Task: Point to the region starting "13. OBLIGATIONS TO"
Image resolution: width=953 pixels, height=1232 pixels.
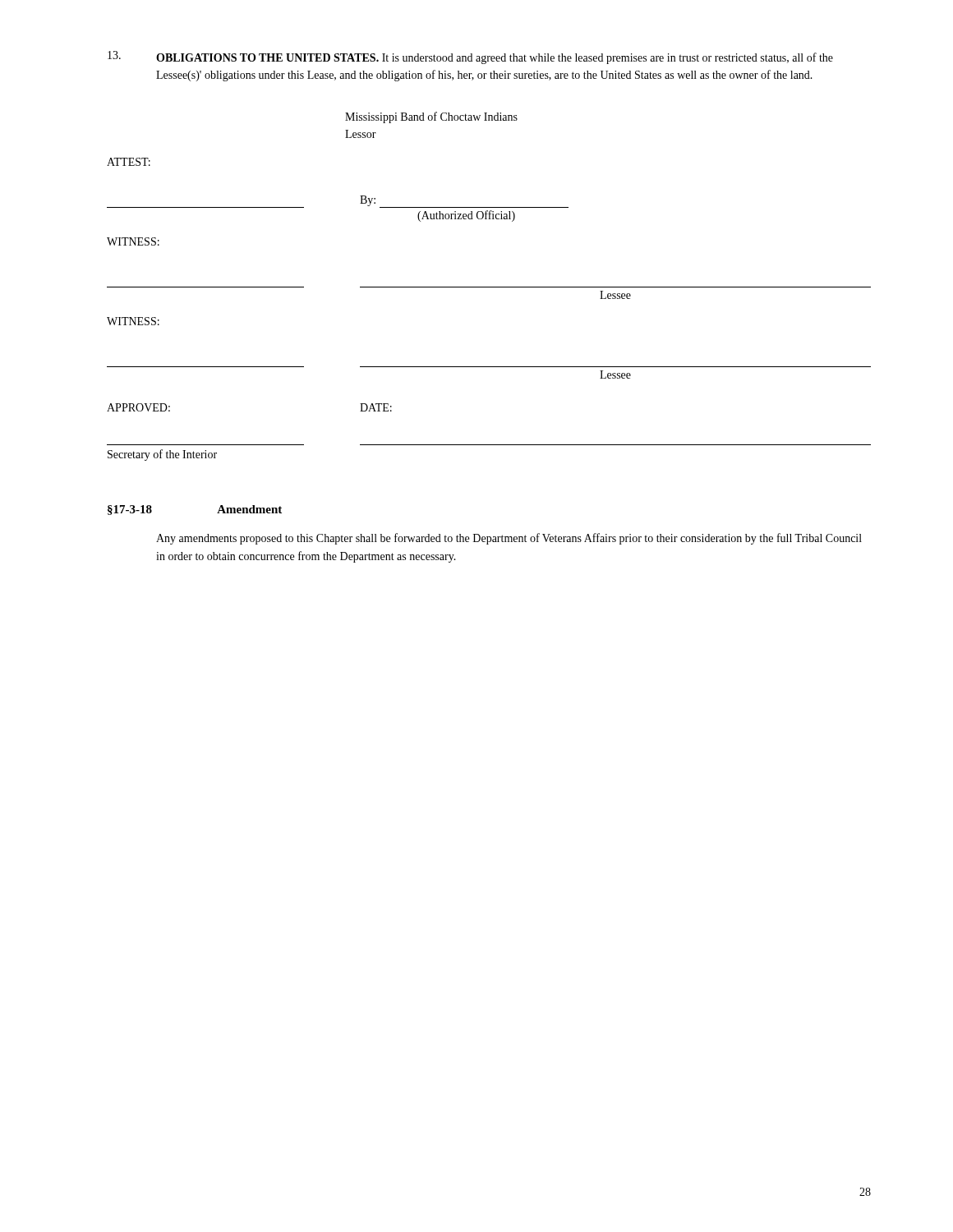Action: pyautogui.click(x=489, y=67)
